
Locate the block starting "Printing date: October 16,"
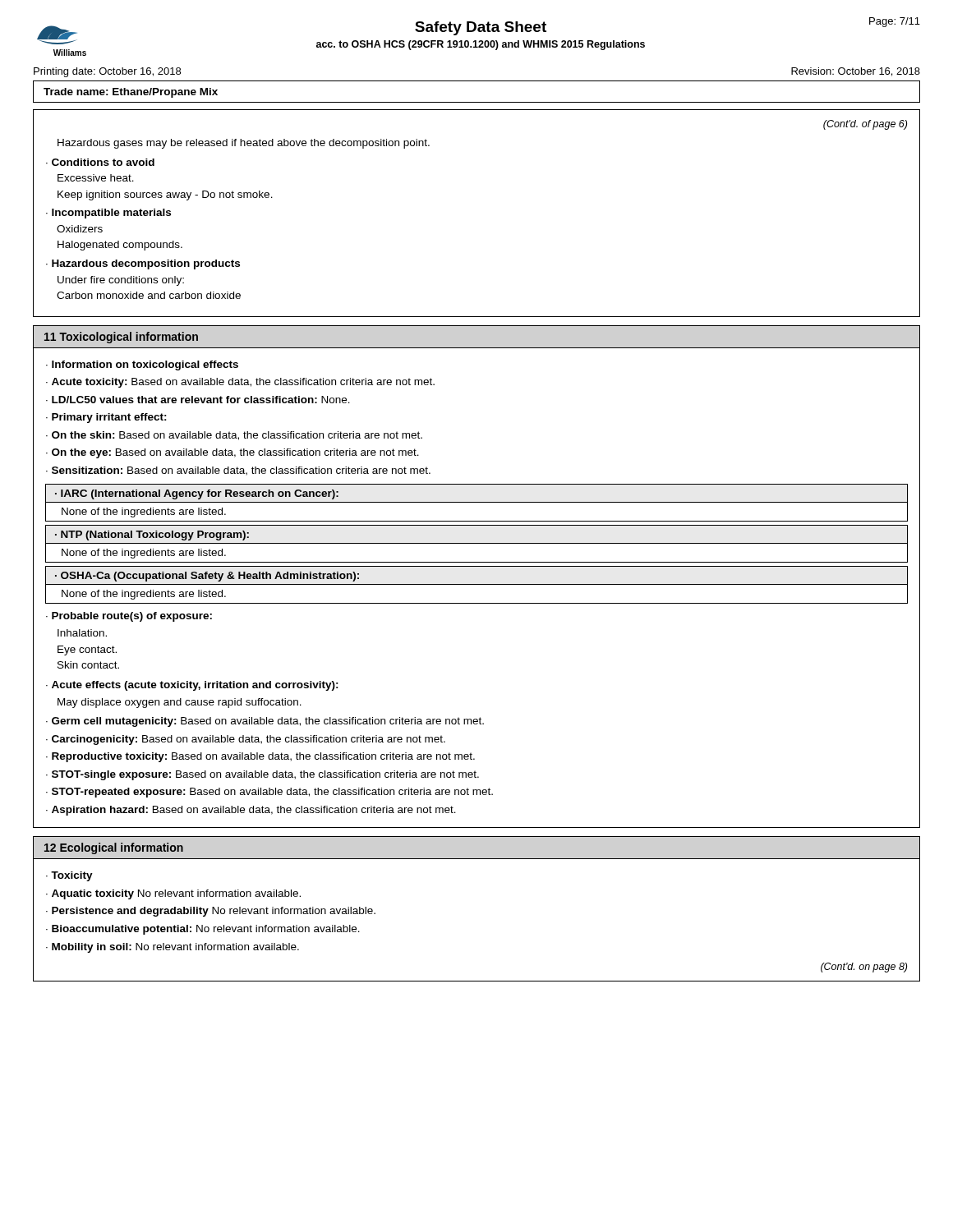[x=476, y=71]
